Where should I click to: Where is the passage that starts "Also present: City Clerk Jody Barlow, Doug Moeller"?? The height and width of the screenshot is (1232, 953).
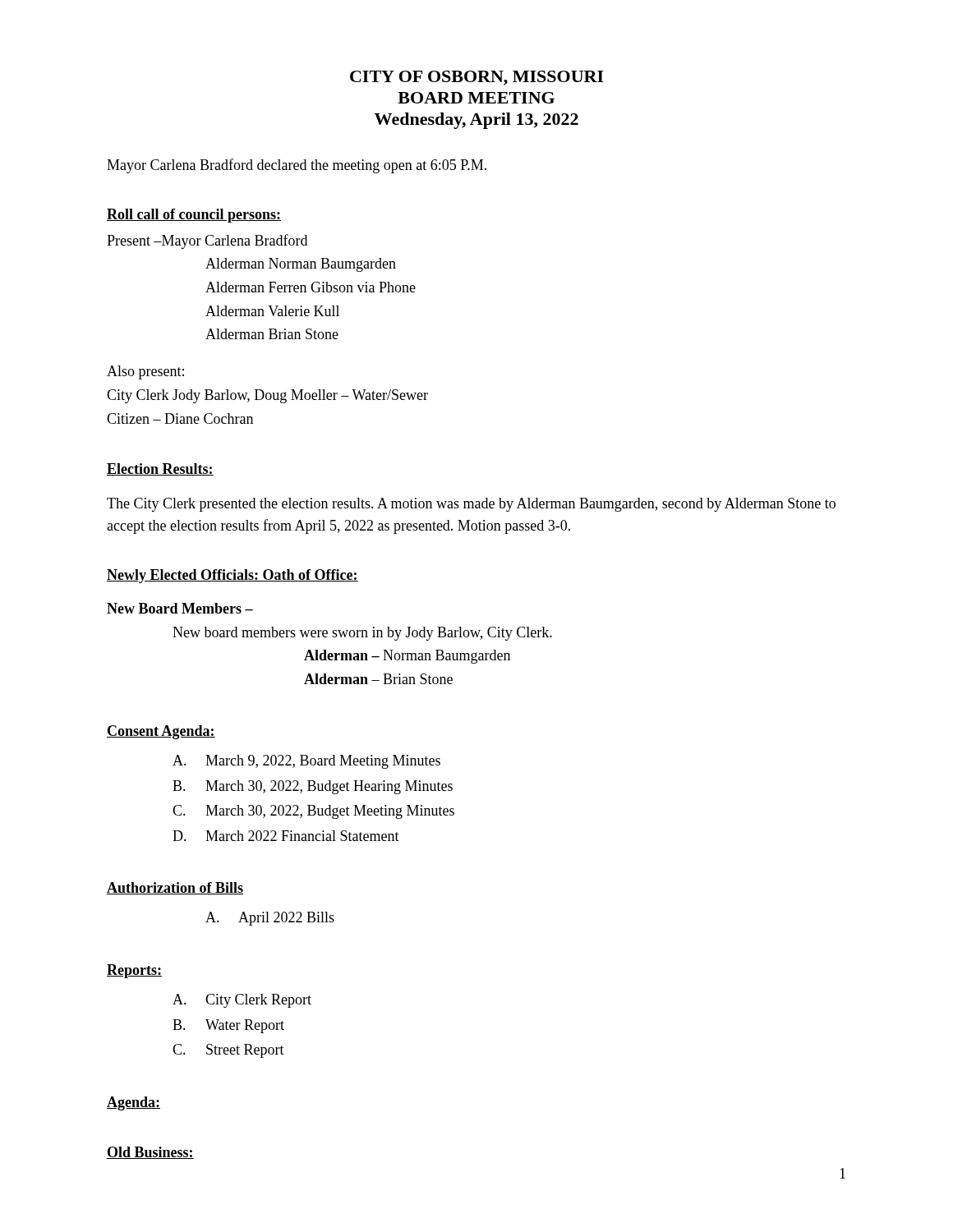click(267, 395)
